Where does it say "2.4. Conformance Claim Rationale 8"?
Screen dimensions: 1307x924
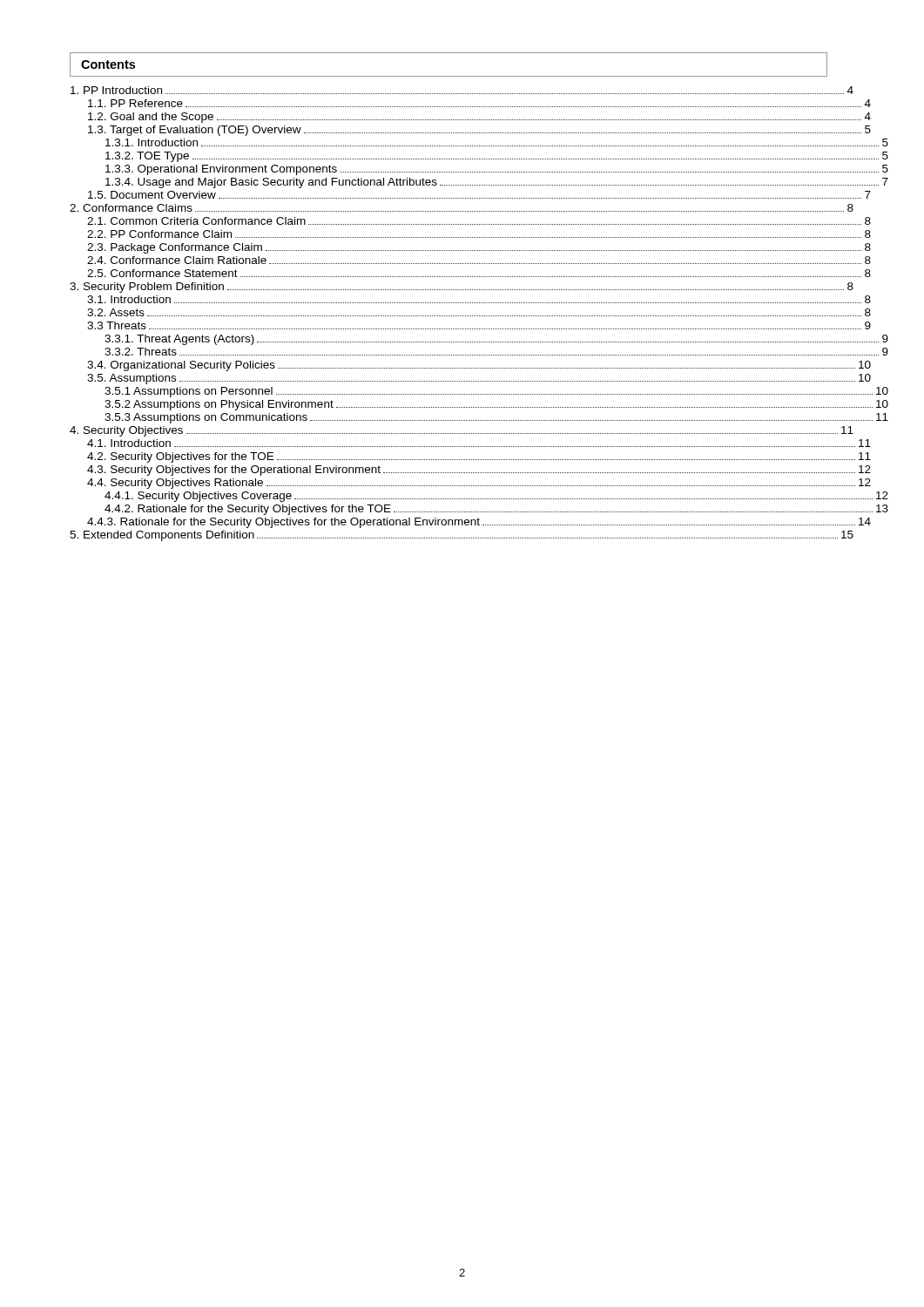pos(462,260)
